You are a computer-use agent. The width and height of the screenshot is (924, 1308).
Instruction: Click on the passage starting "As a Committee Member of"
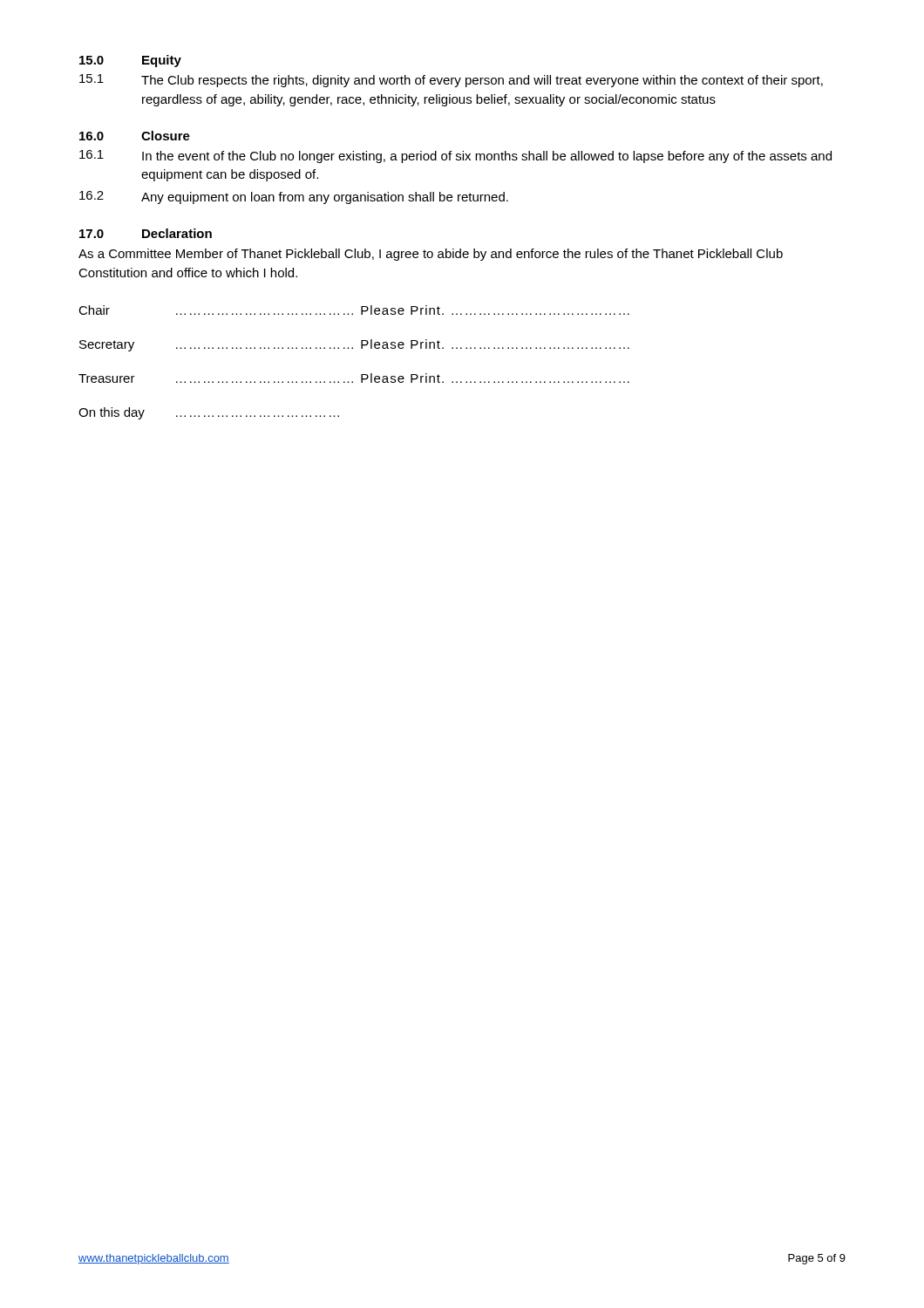pos(431,263)
